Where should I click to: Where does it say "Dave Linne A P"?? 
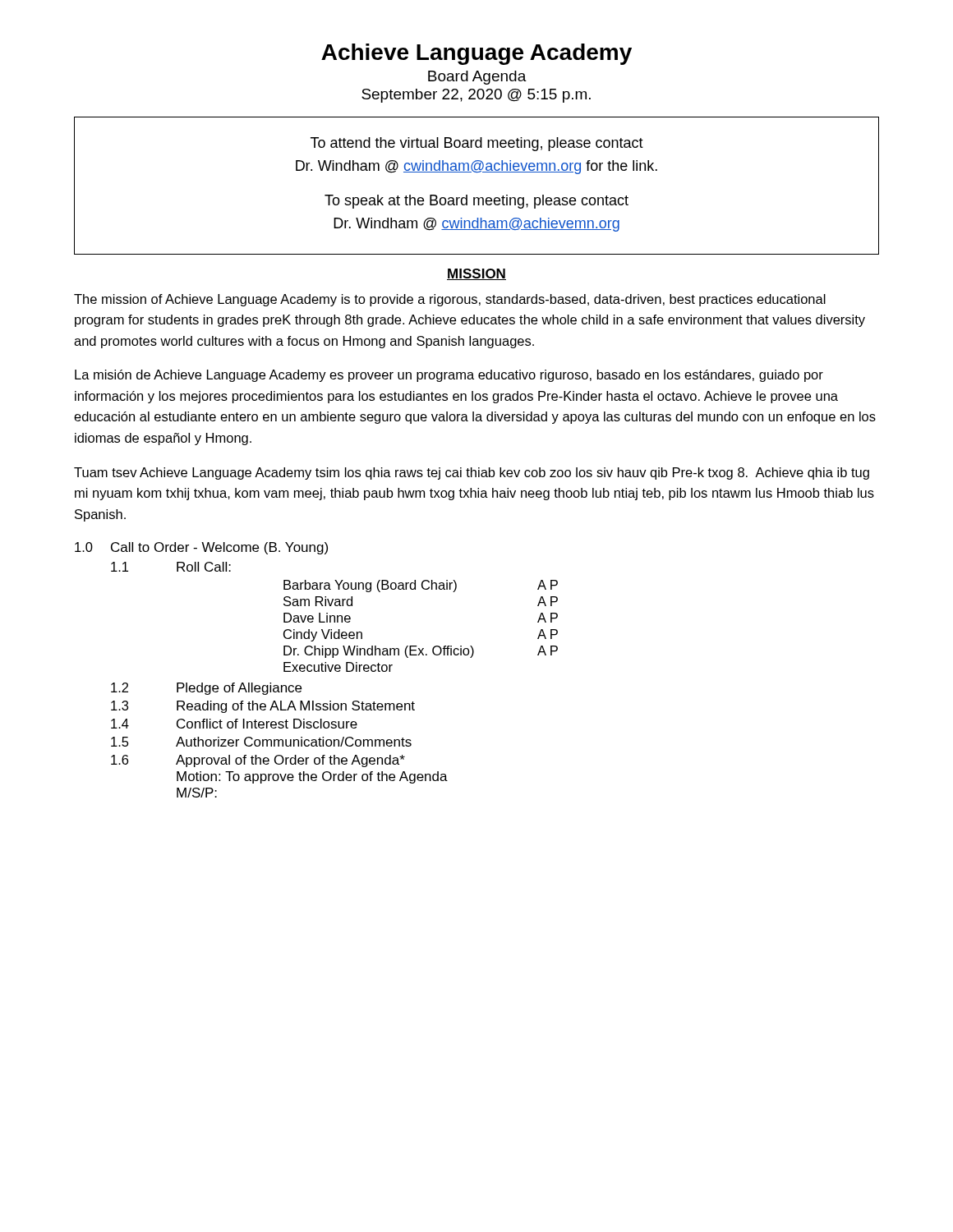tap(320, 617)
